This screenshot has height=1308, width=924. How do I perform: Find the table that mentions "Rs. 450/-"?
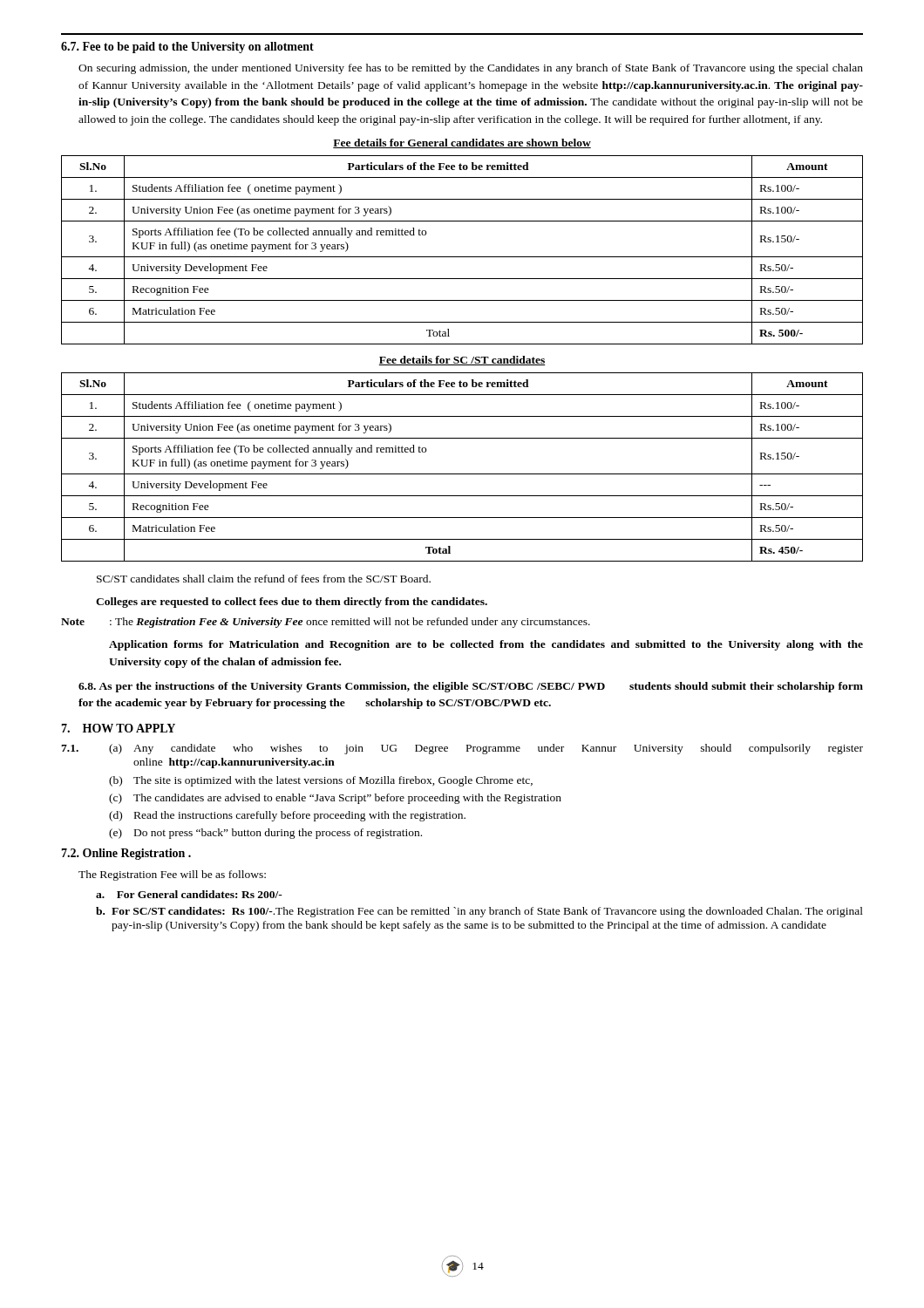(x=462, y=467)
